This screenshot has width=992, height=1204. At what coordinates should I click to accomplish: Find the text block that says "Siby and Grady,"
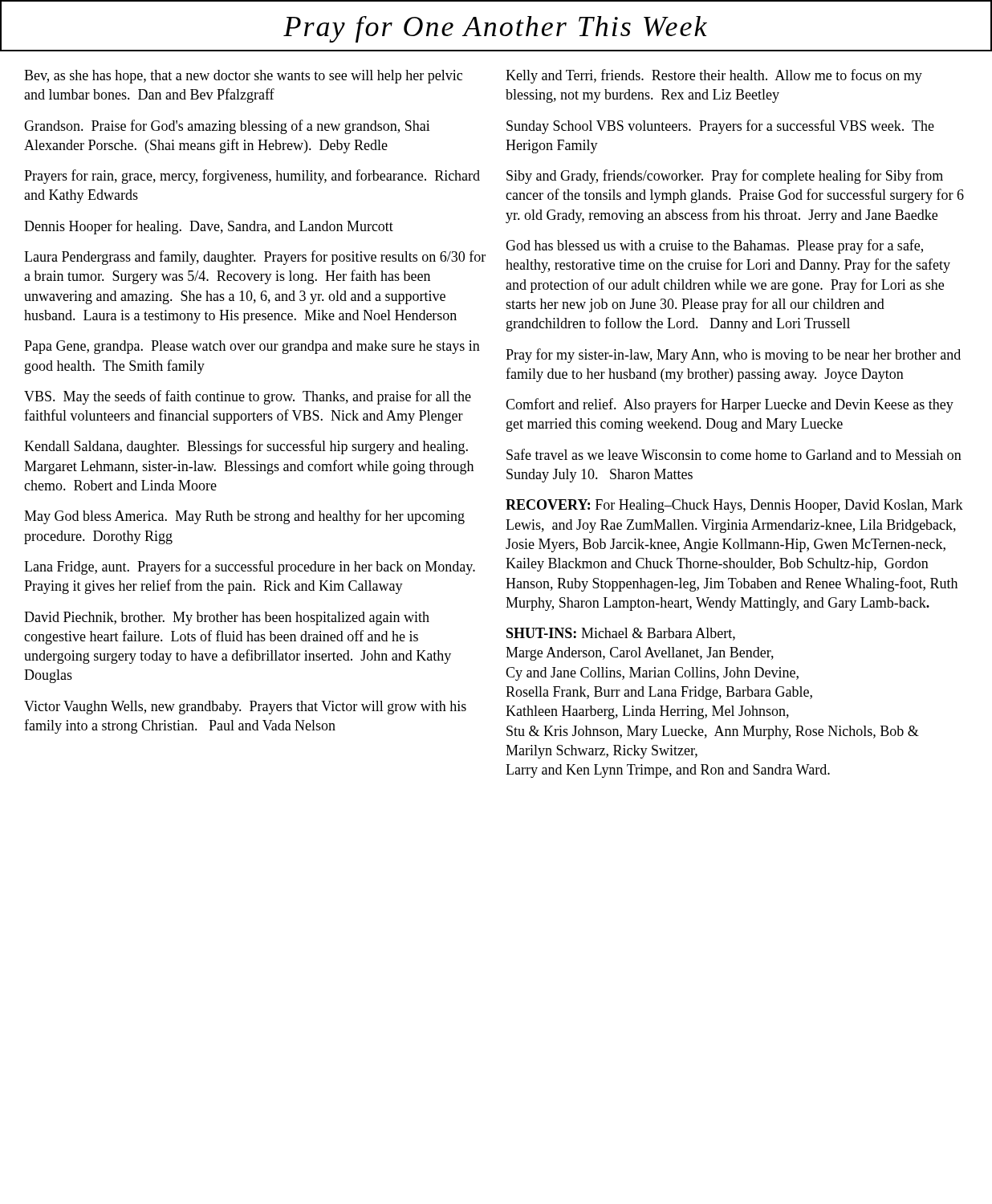pyautogui.click(x=735, y=195)
